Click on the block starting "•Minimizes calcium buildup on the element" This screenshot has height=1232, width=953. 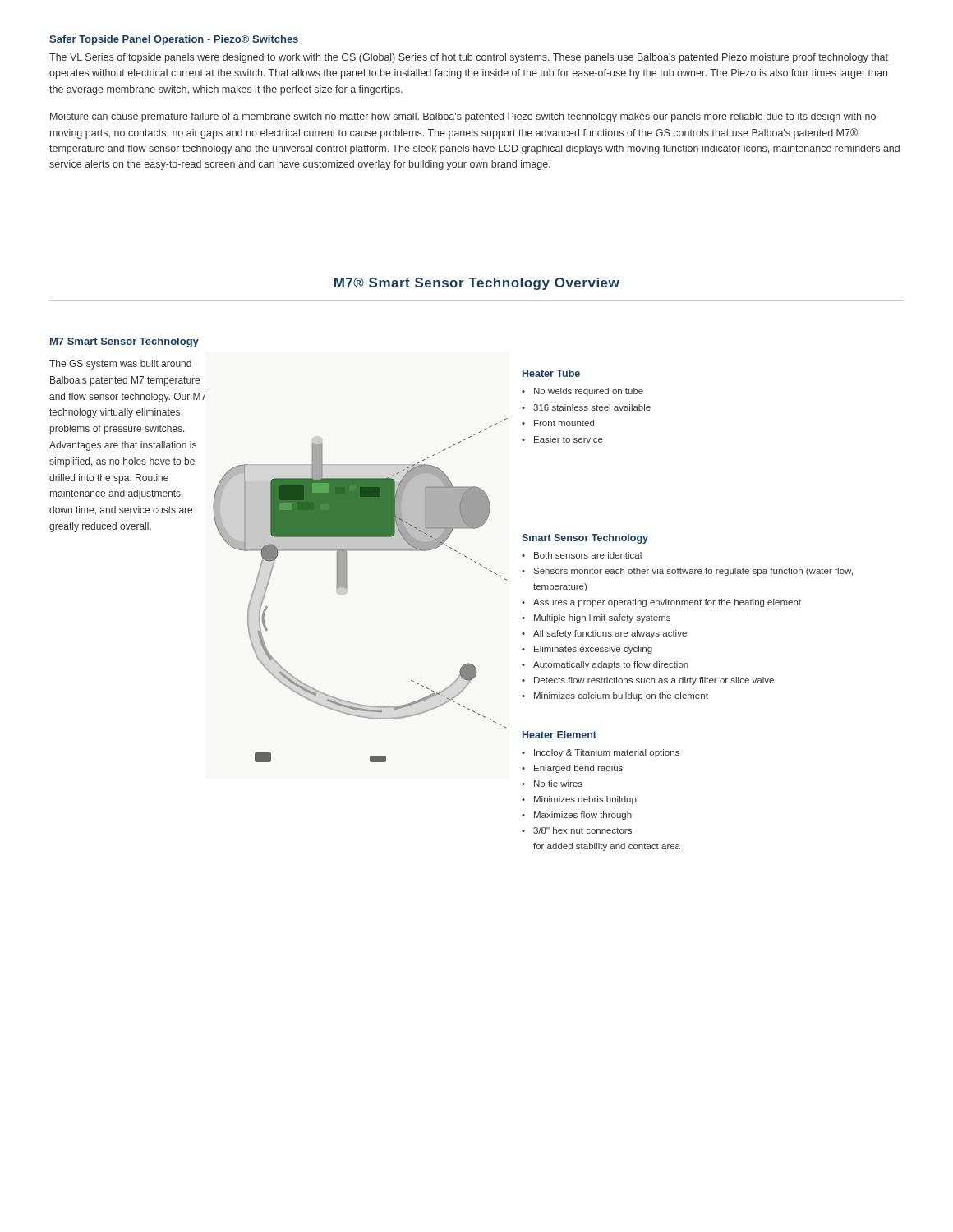pyautogui.click(x=615, y=696)
